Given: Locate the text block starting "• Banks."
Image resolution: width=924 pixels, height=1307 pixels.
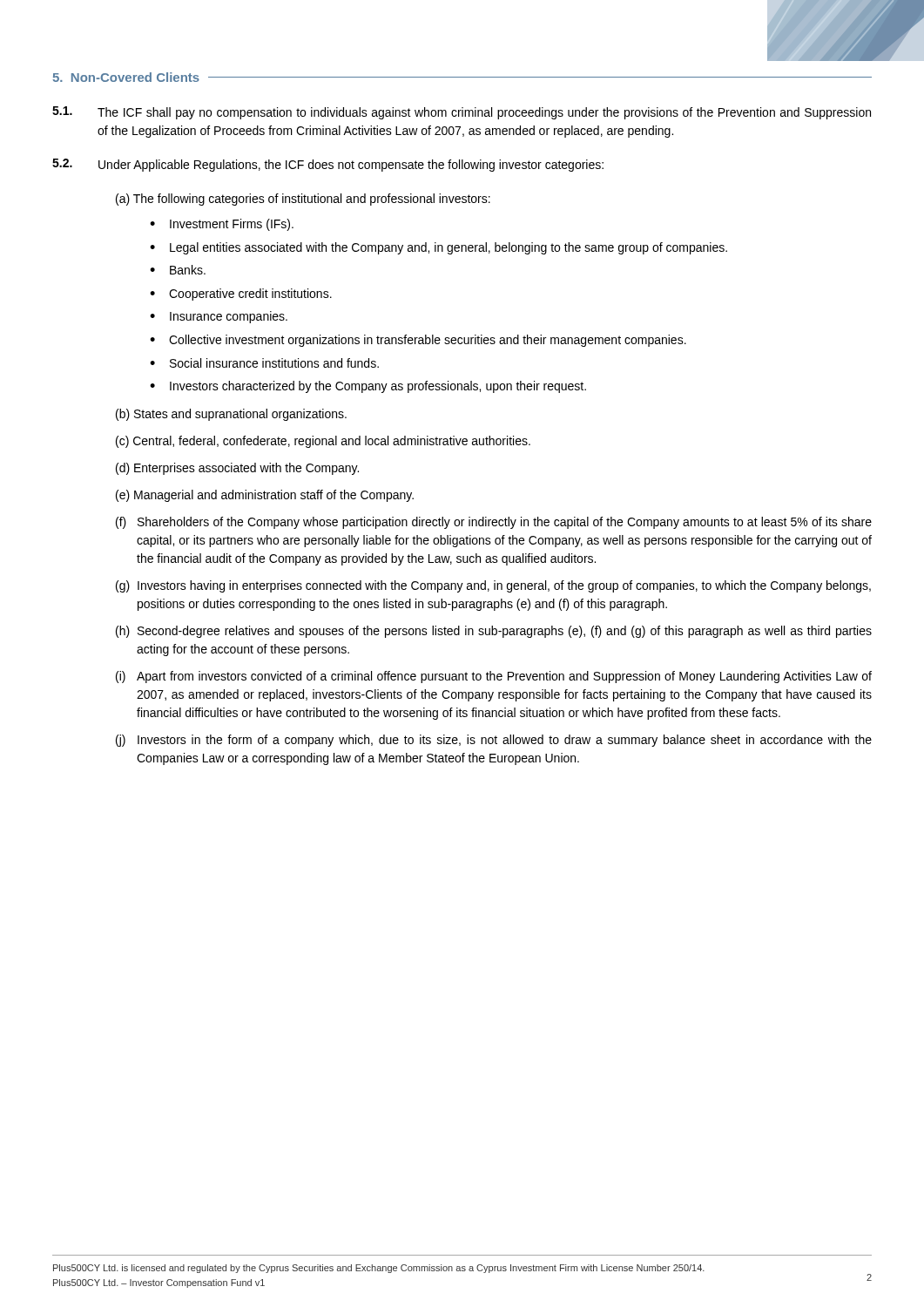Looking at the screenshot, I should click(x=178, y=270).
